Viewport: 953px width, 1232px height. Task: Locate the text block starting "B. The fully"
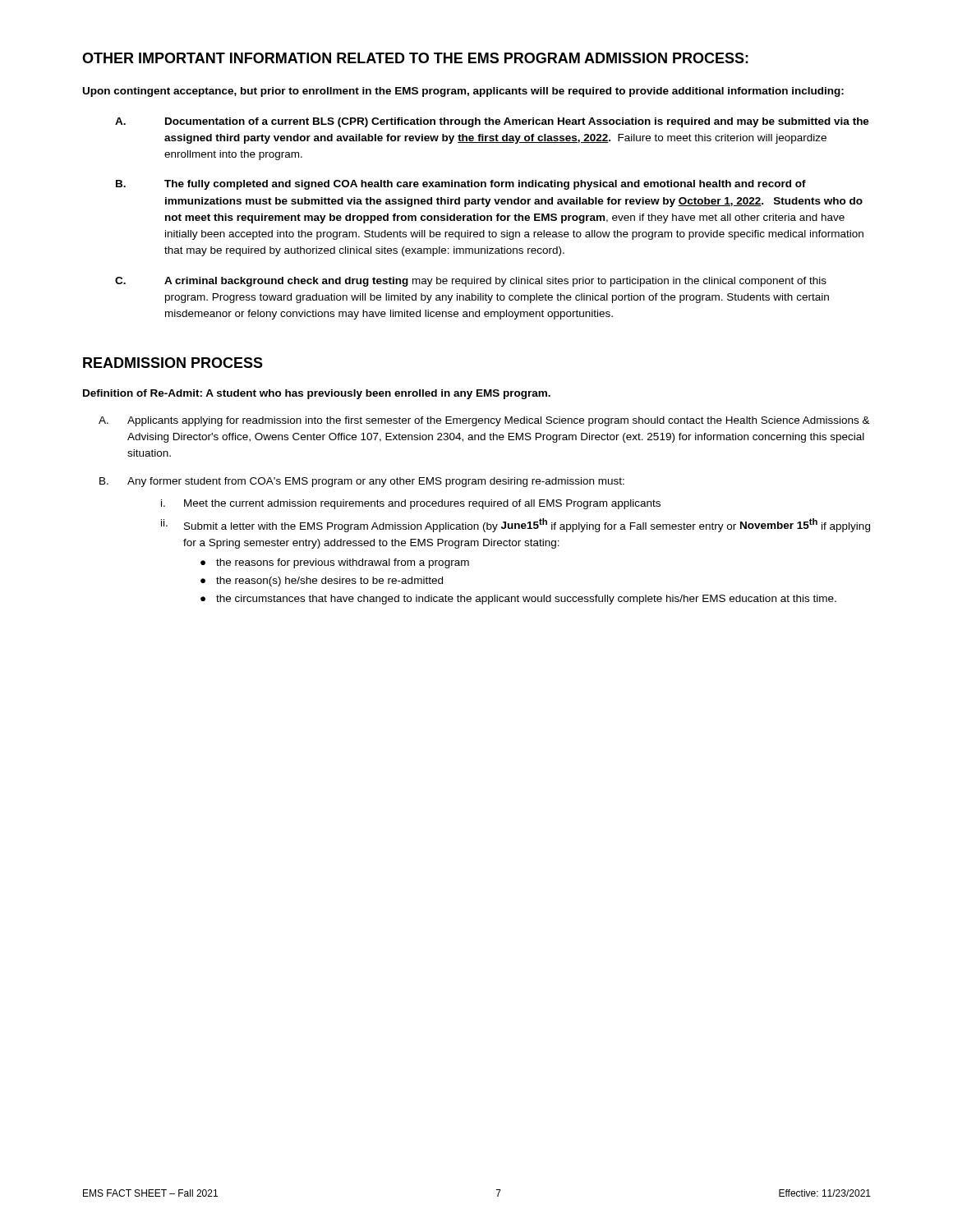point(493,218)
